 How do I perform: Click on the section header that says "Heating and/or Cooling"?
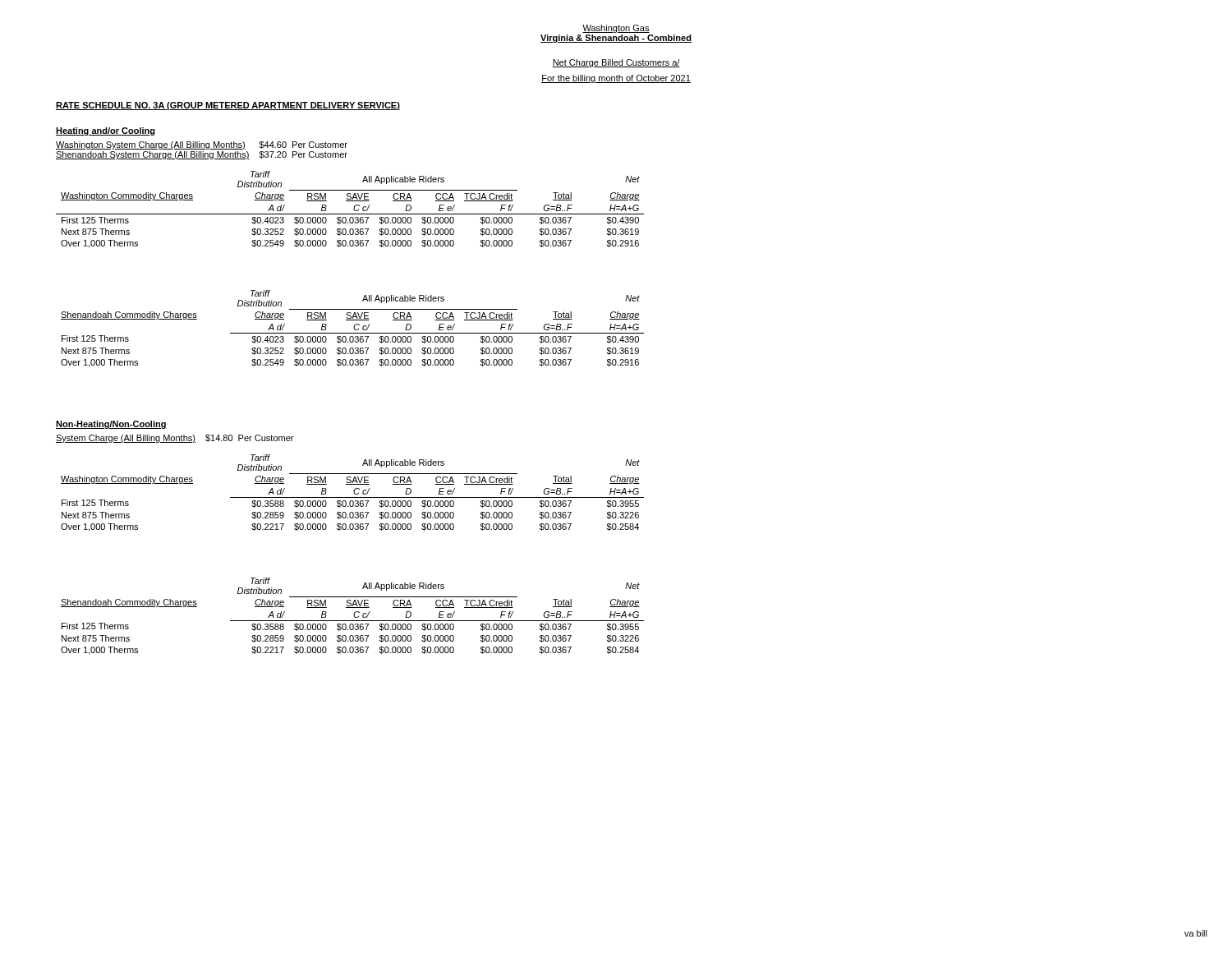pyautogui.click(x=106, y=131)
